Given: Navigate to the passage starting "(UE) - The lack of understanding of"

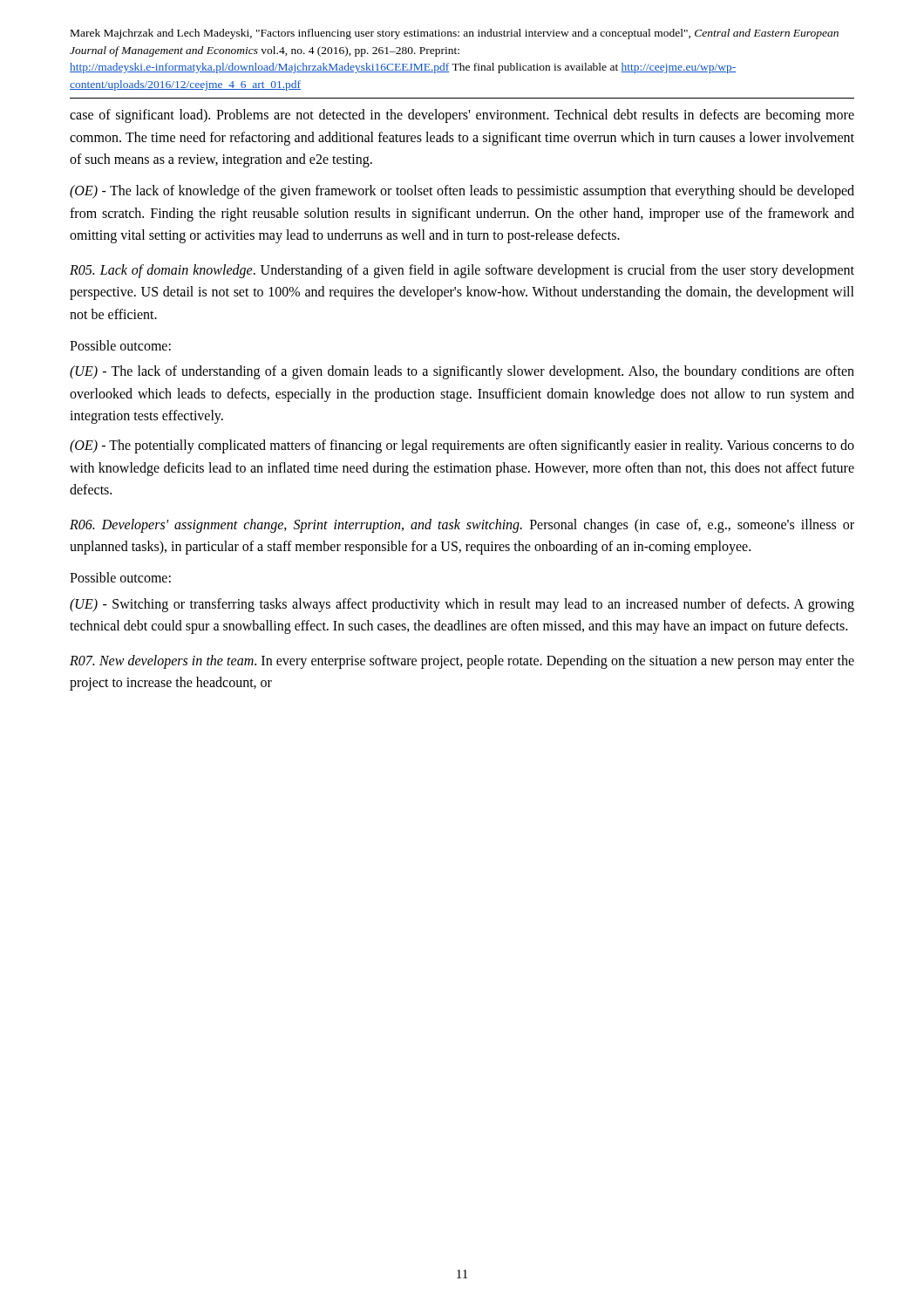Looking at the screenshot, I should (462, 394).
